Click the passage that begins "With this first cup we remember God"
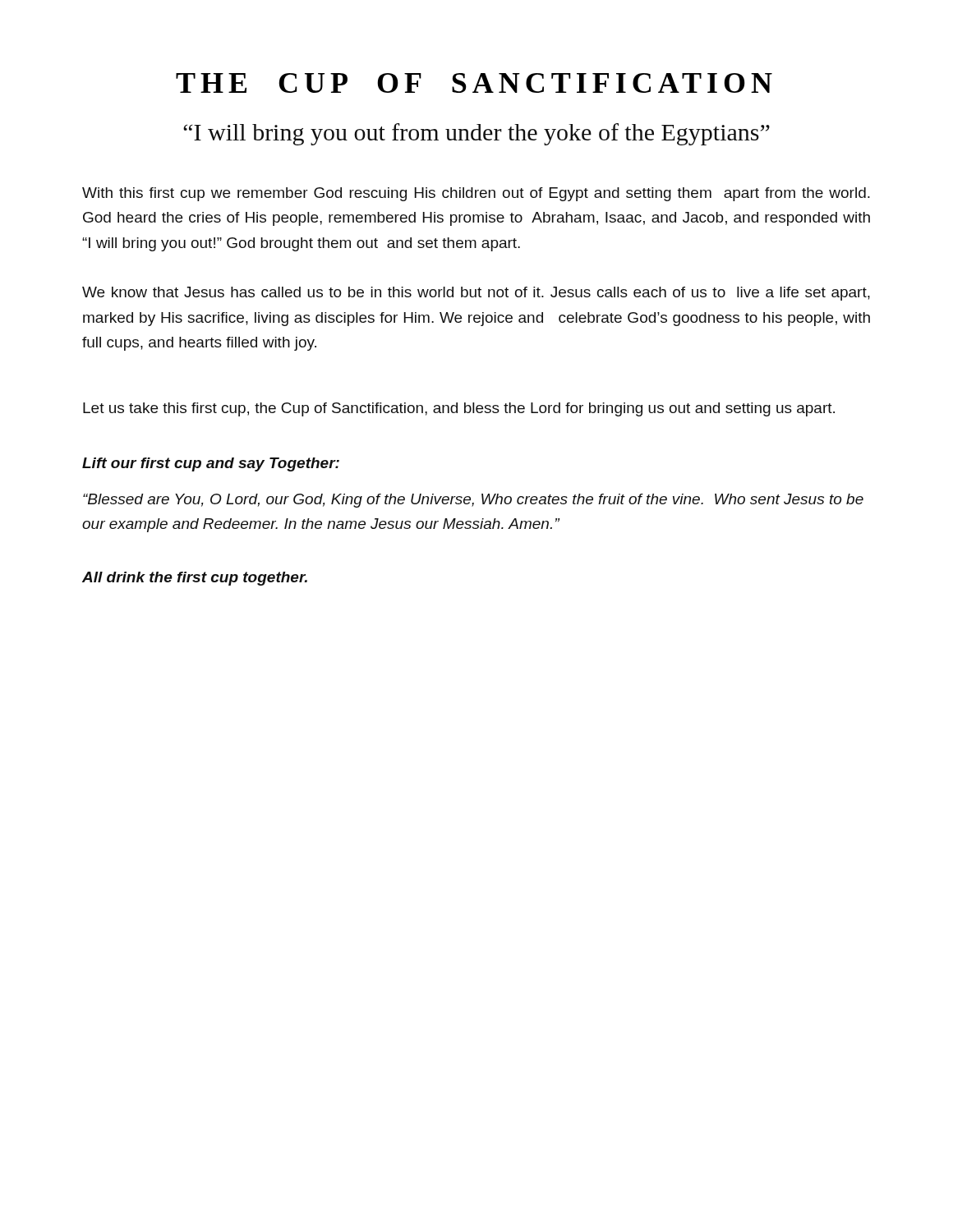Viewport: 953px width, 1232px height. (x=476, y=218)
